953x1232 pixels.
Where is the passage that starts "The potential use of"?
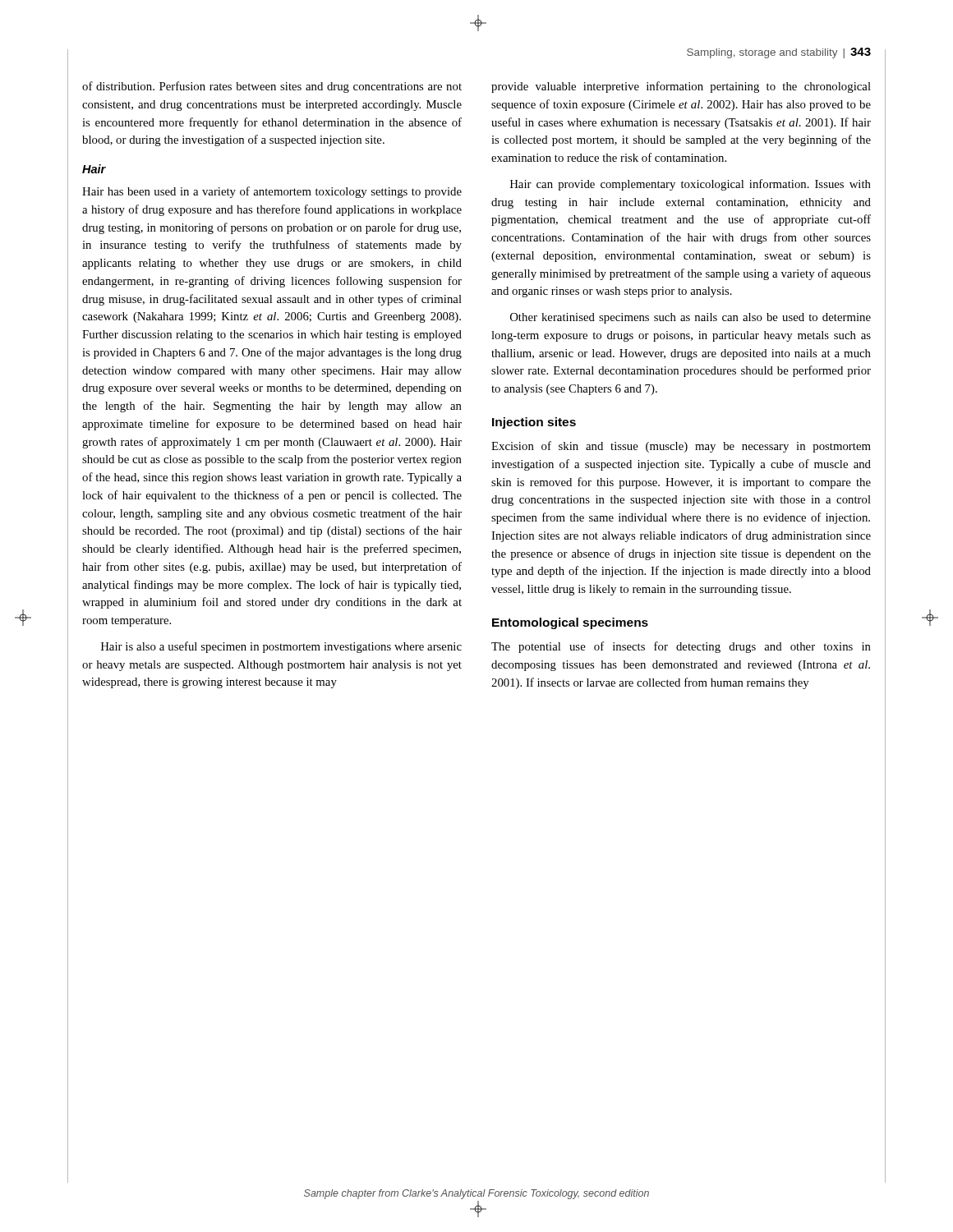tap(681, 665)
